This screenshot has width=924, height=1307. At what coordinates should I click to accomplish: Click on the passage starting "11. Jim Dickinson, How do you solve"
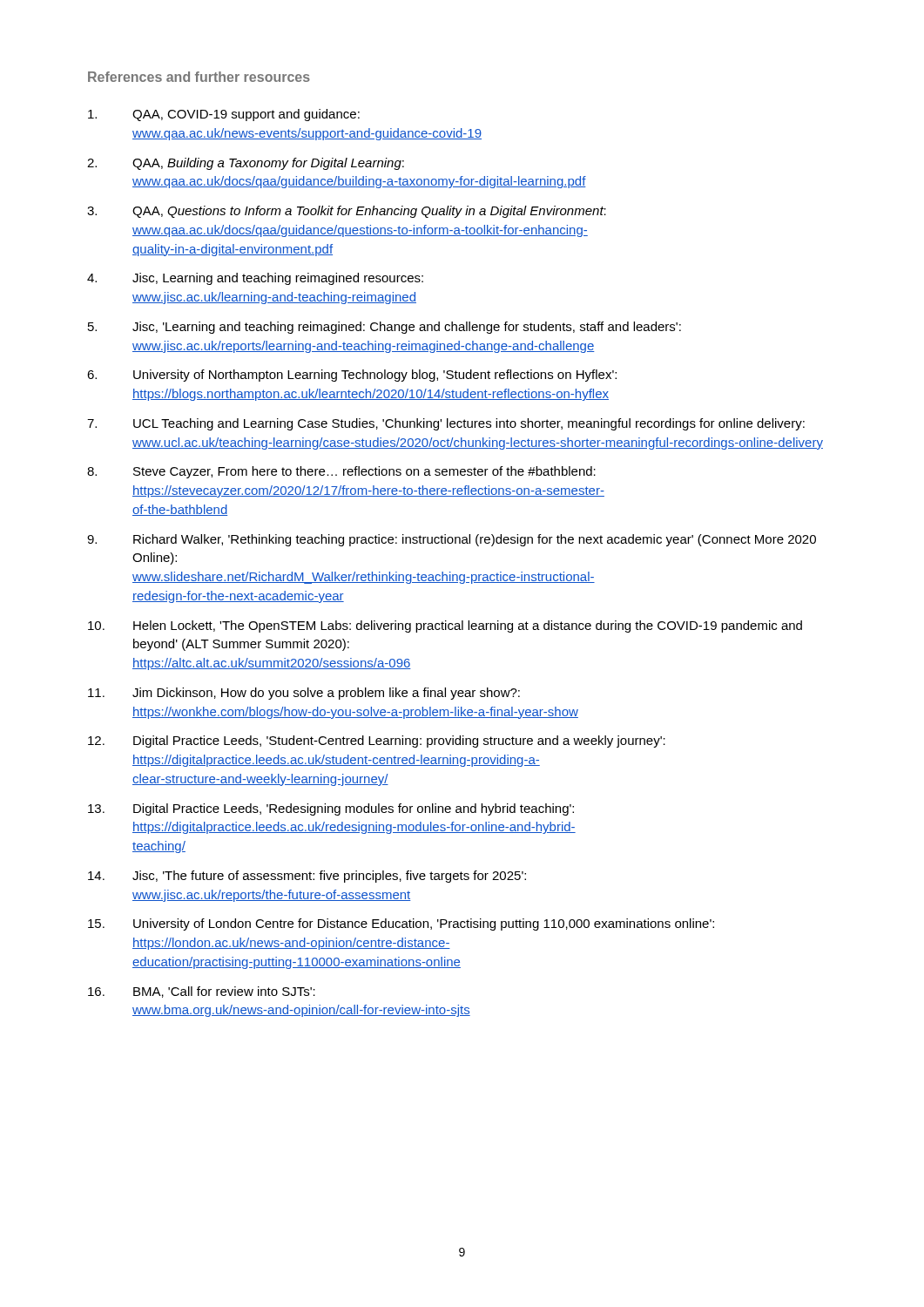(462, 702)
